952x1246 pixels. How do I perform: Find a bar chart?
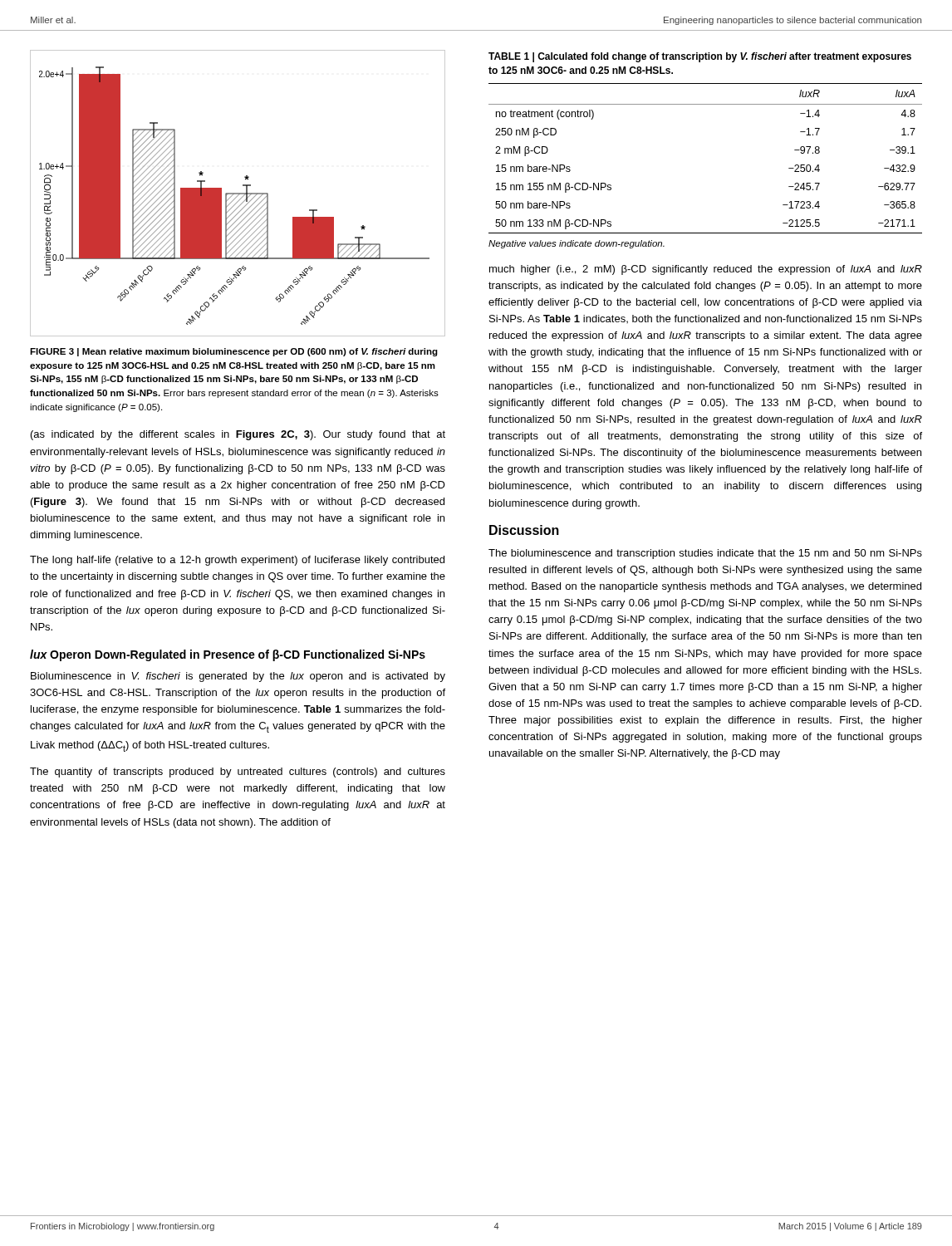click(238, 193)
